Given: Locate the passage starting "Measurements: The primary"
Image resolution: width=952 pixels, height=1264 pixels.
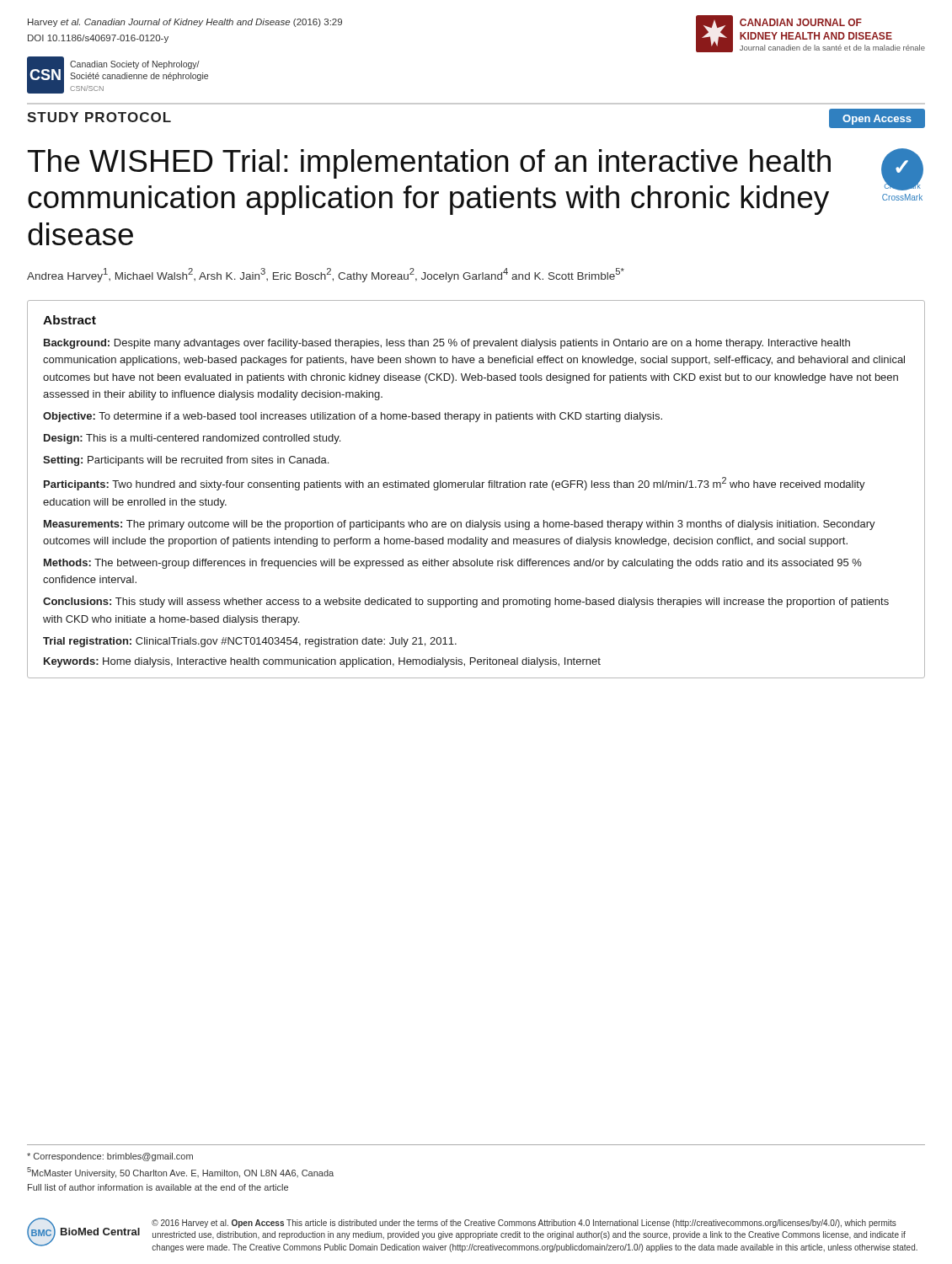Looking at the screenshot, I should coord(459,532).
